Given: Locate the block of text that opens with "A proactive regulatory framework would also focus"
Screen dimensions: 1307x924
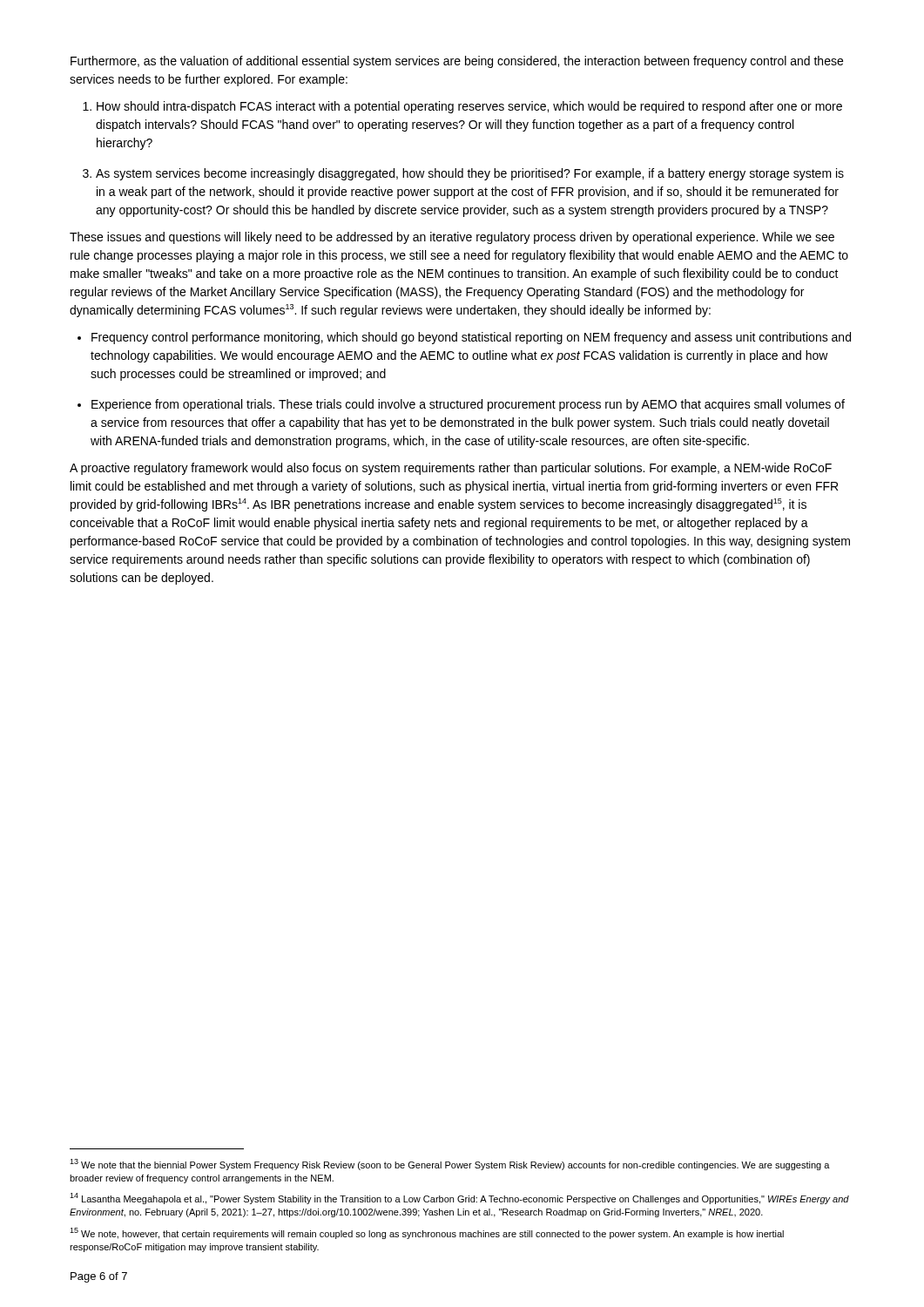Looking at the screenshot, I should tap(460, 523).
